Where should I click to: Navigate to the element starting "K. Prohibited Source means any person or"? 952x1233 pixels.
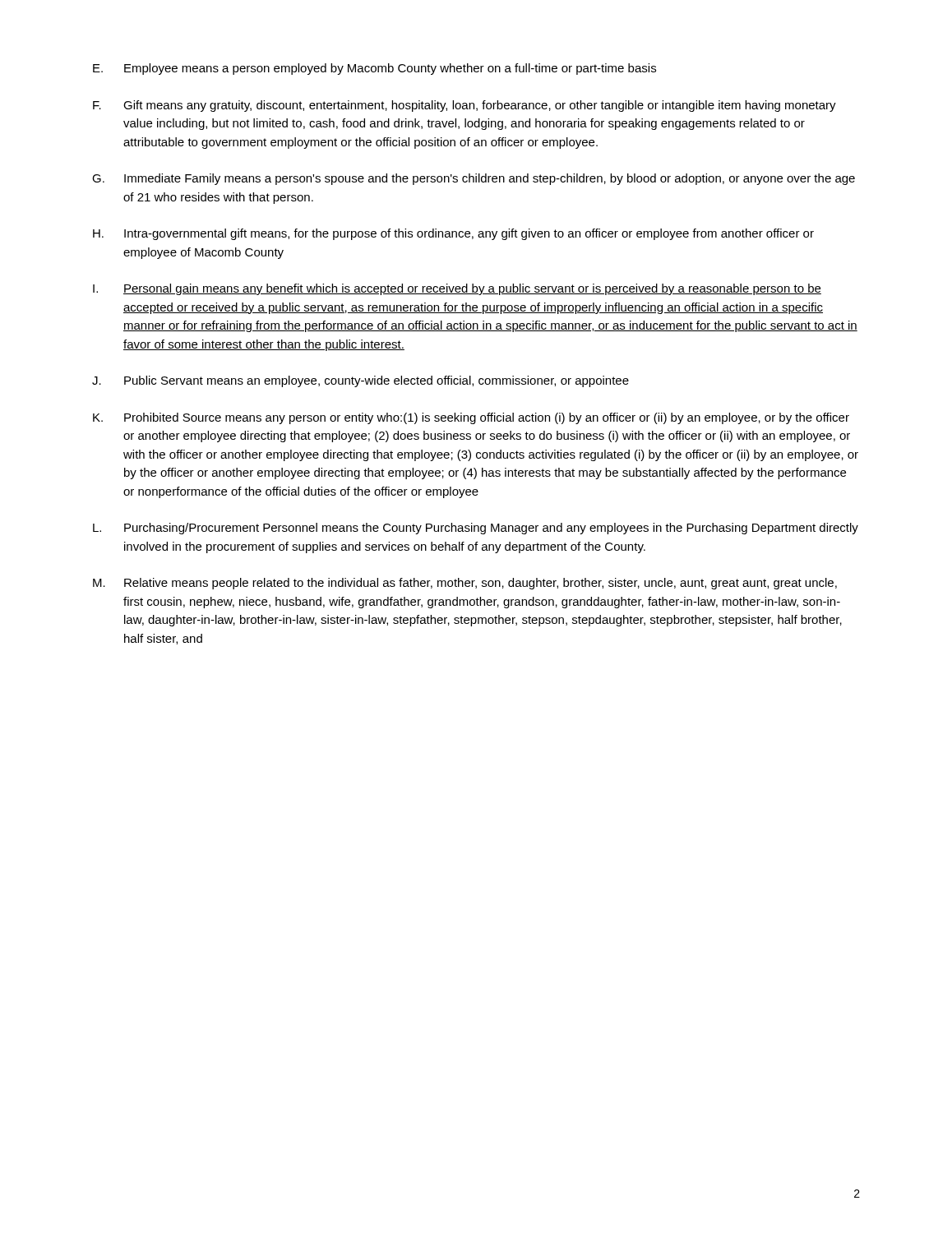(476, 454)
